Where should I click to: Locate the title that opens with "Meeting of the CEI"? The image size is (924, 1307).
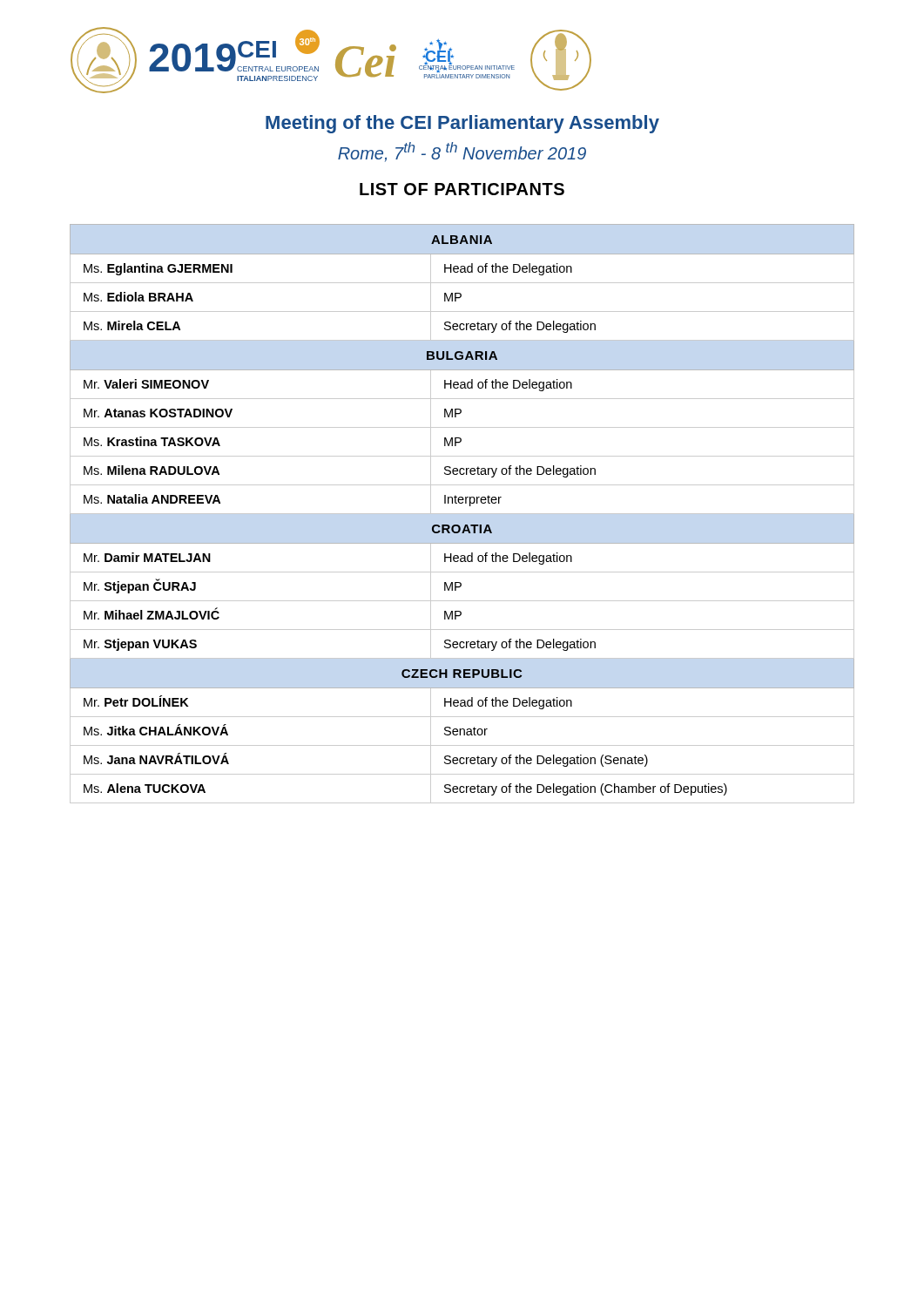[462, 122]
